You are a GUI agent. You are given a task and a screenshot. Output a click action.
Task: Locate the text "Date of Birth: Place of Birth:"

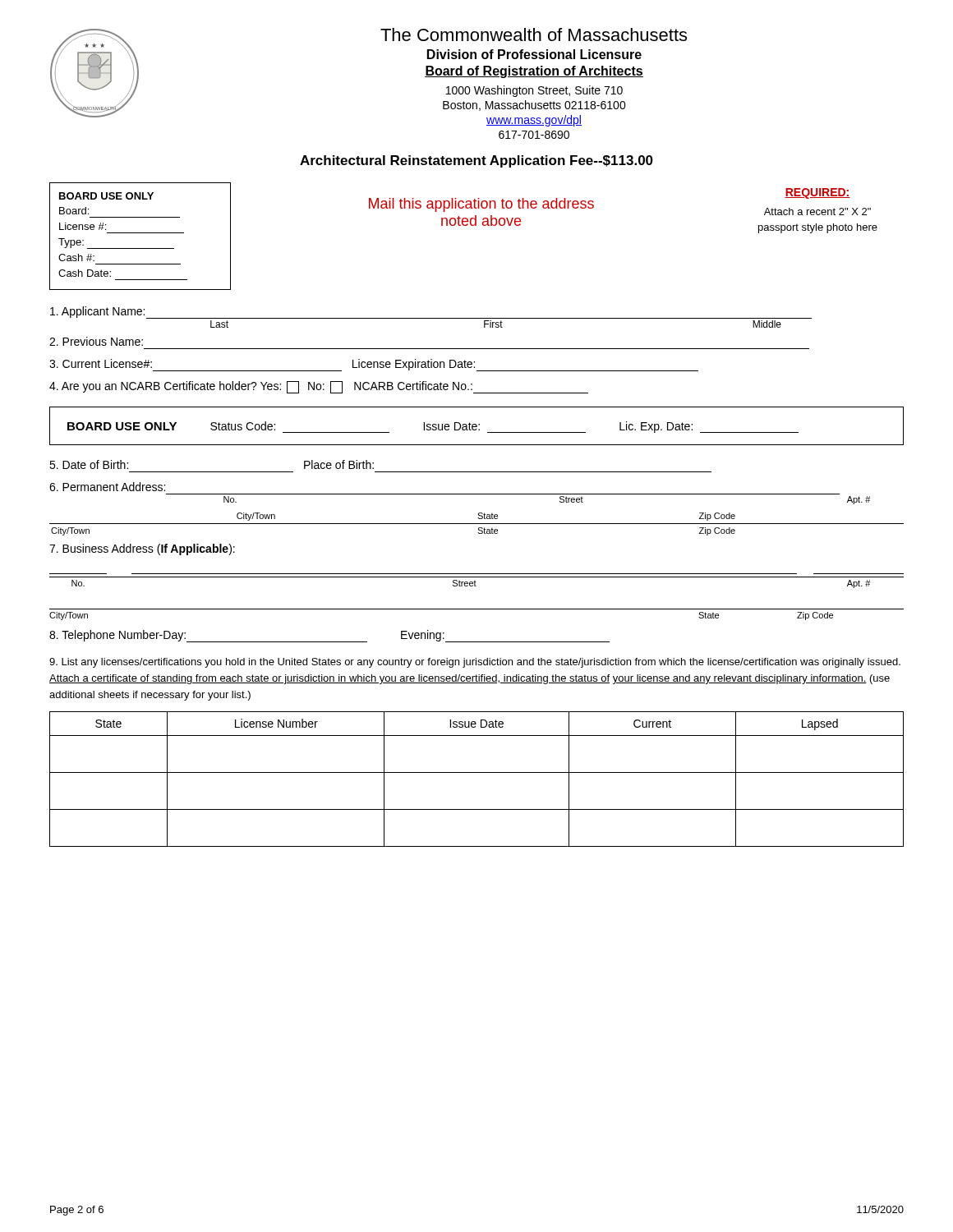[x=380, y=465]
